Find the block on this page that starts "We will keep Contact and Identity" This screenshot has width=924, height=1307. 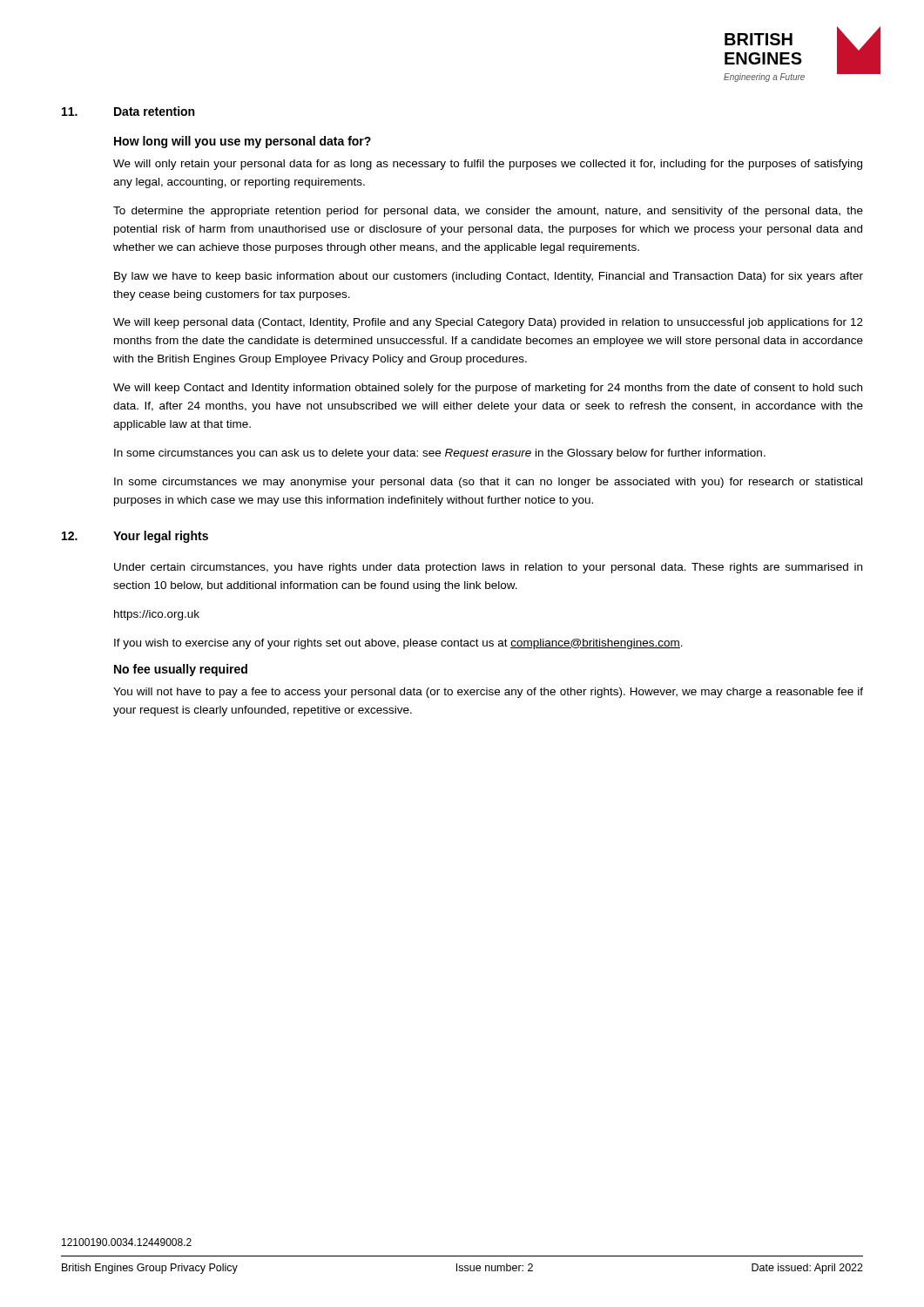[x=488, y=406]
